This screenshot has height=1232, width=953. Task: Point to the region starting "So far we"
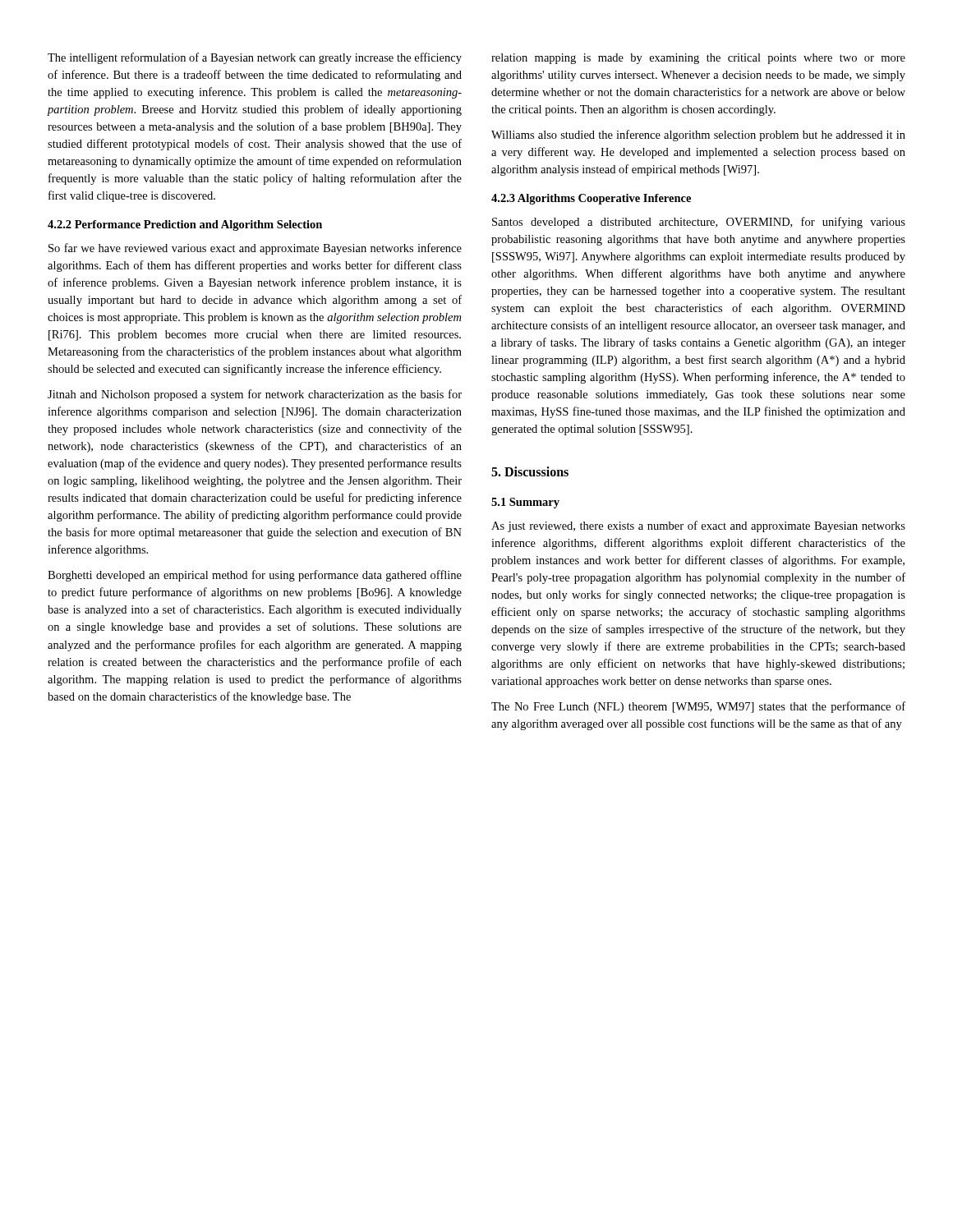tap(255, 473)
